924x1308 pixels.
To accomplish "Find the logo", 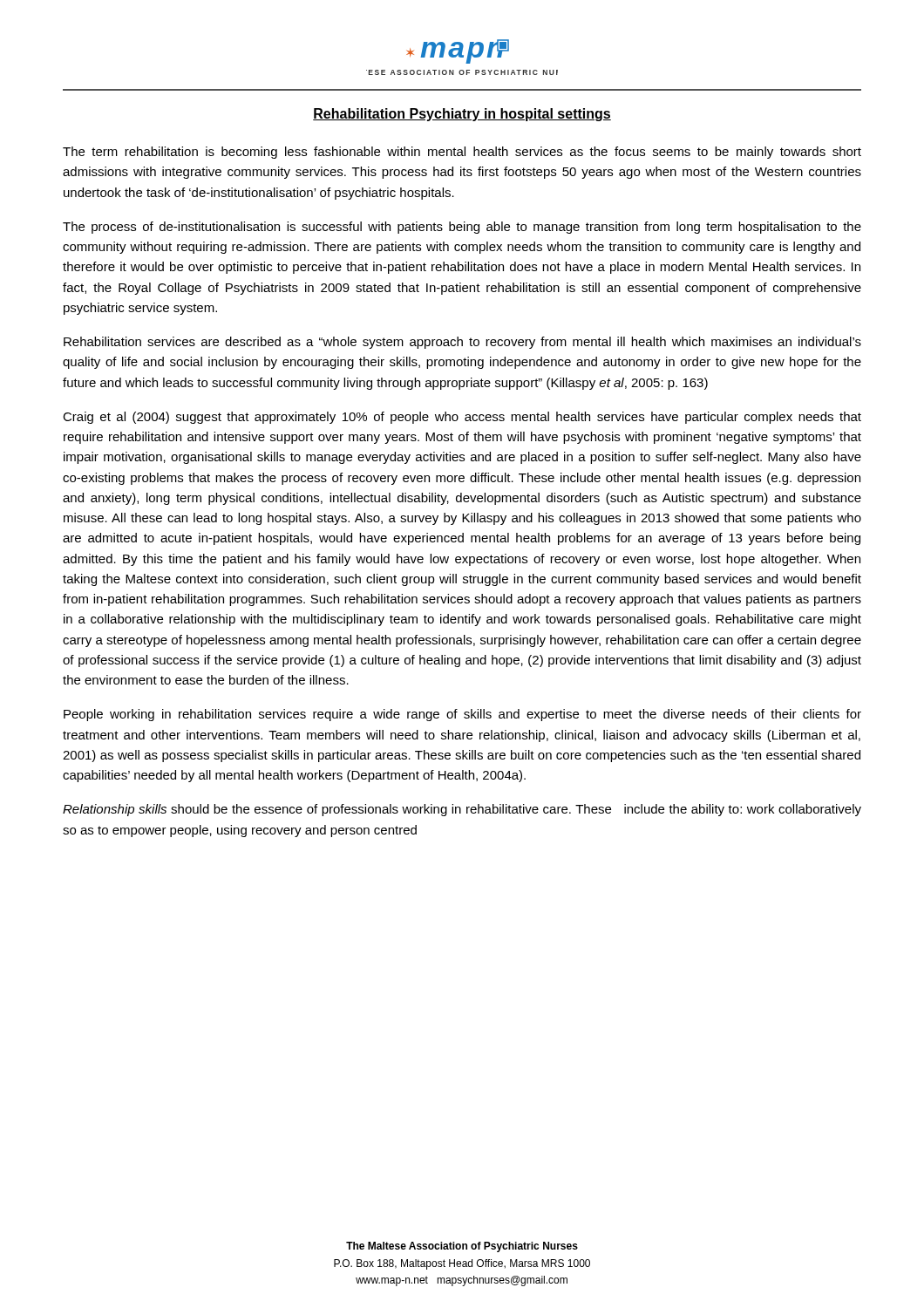I will click(462, 58).
